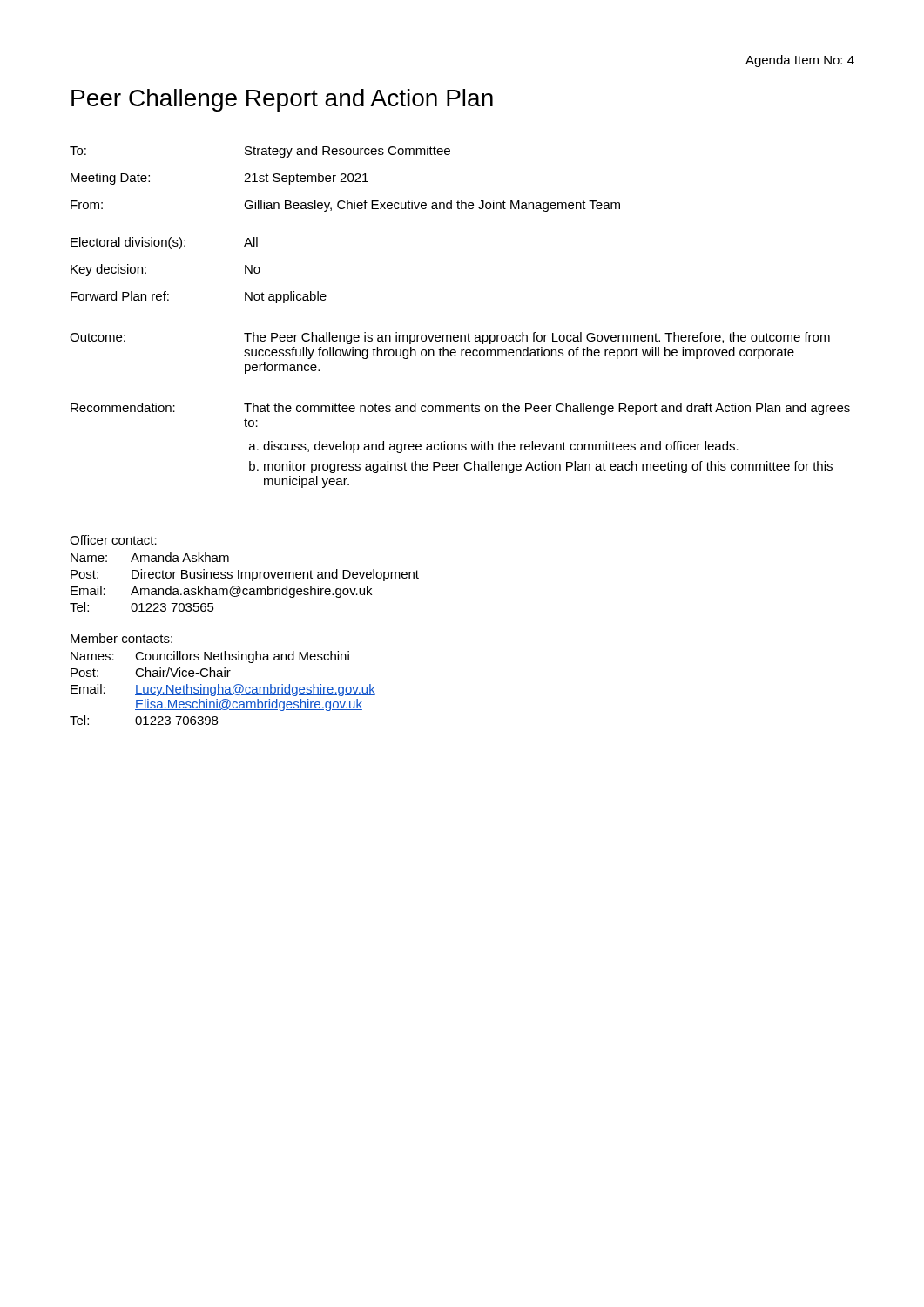Point to "Amanda Askham"
Image resolution: width=924 pixels, height=1307 pixels.
(180, 557)
